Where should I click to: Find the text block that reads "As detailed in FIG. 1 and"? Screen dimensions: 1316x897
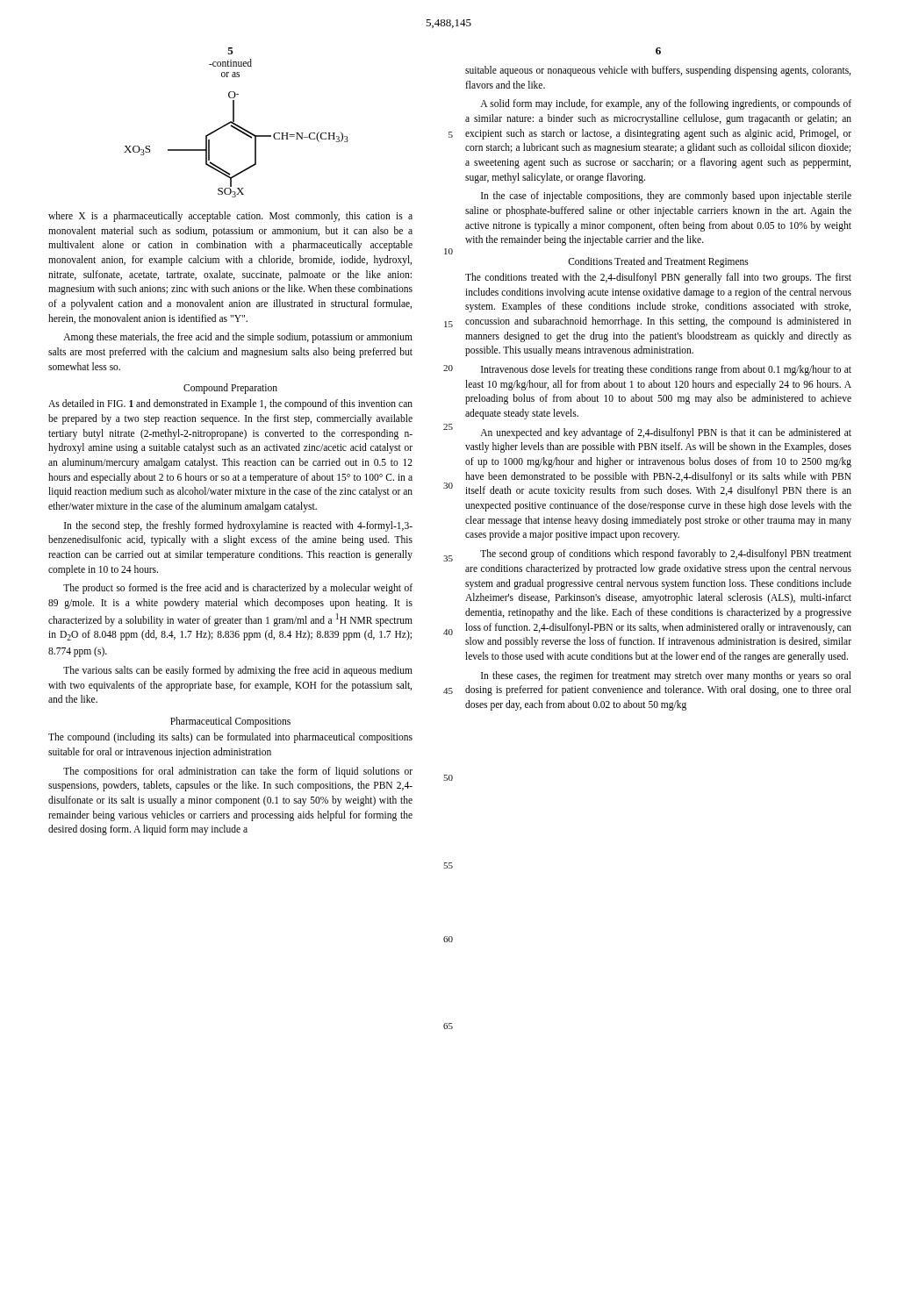point(230,552)
